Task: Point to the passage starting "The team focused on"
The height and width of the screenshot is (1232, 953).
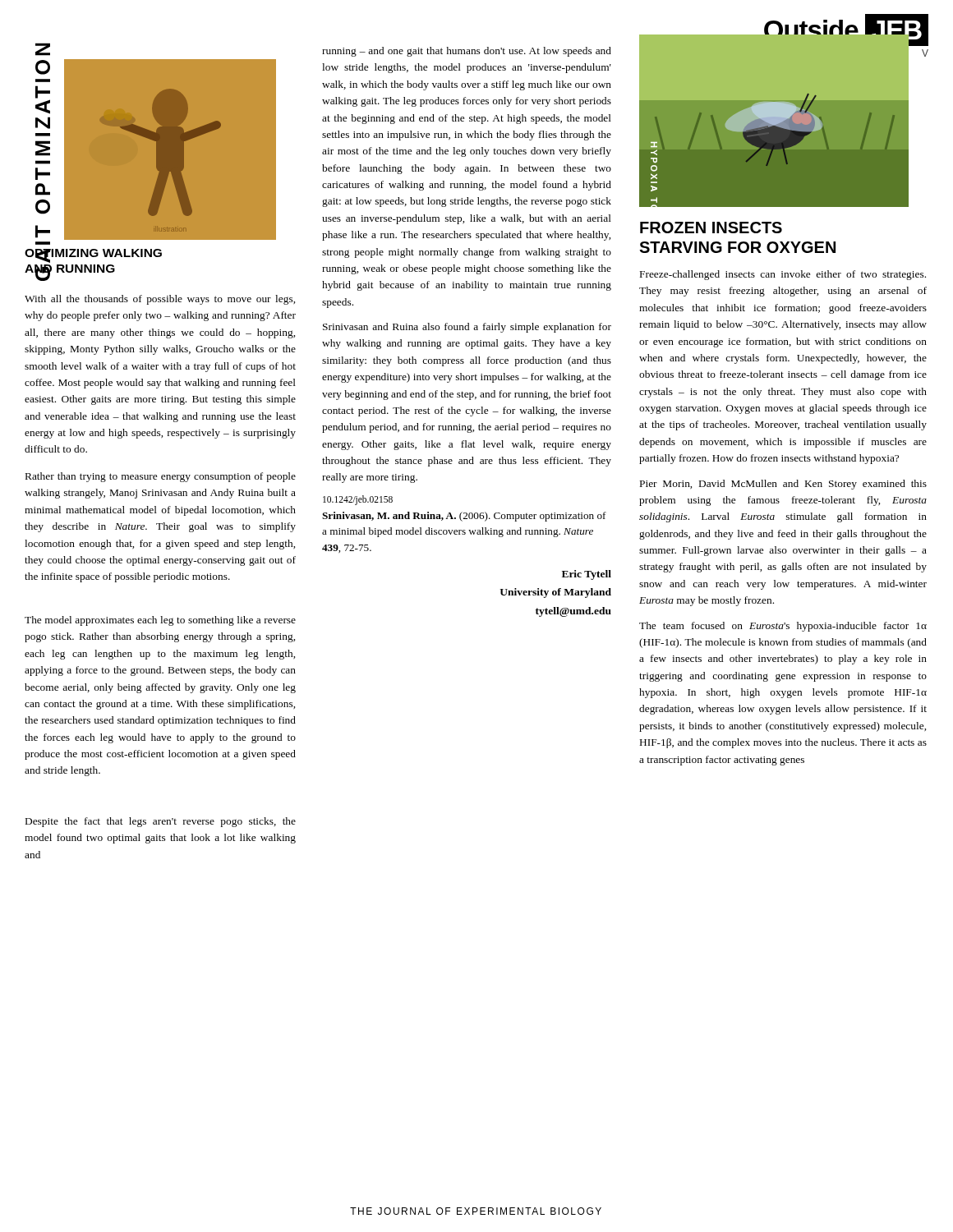Action: [783, 692]
